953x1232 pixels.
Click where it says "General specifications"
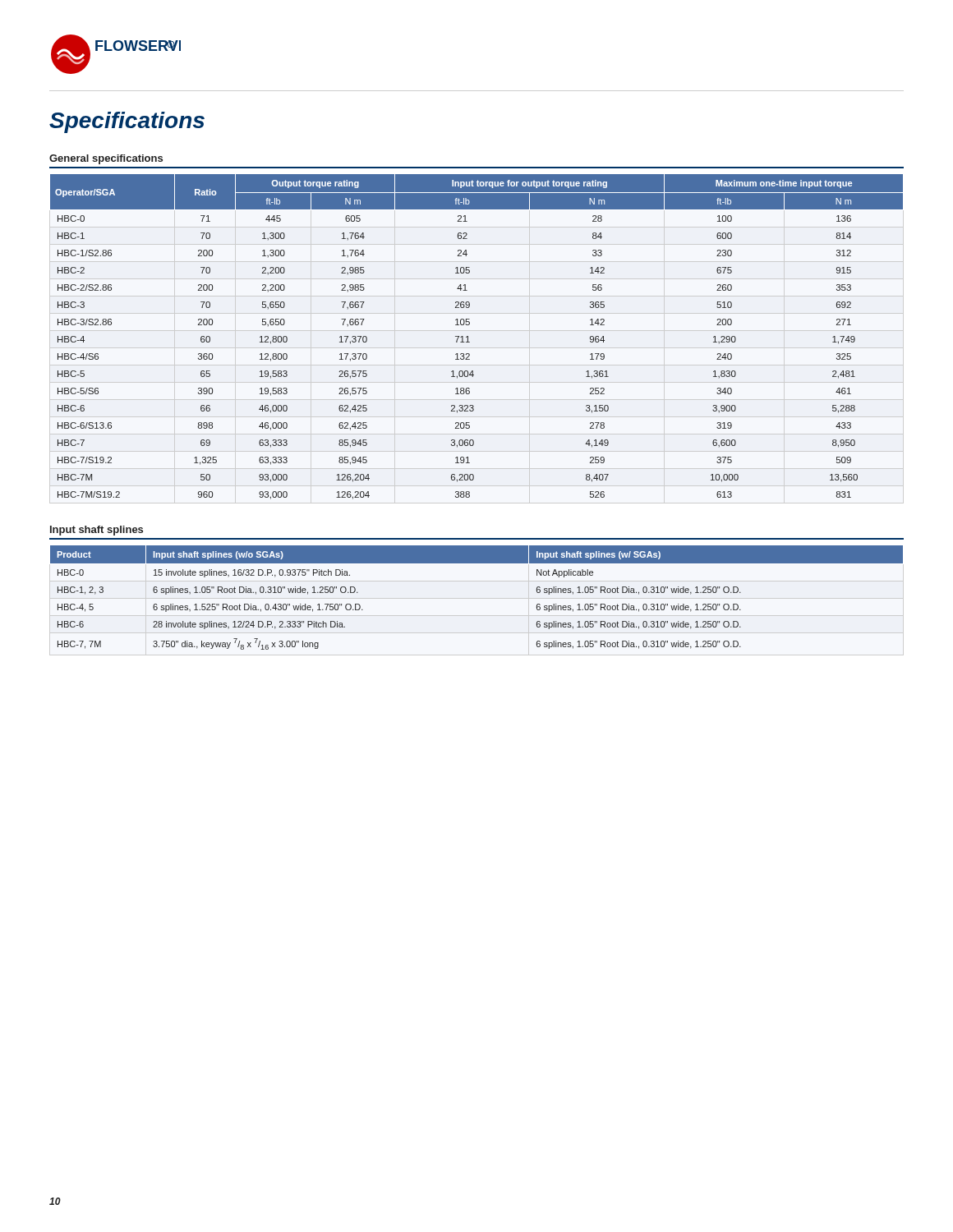point(106,158)
